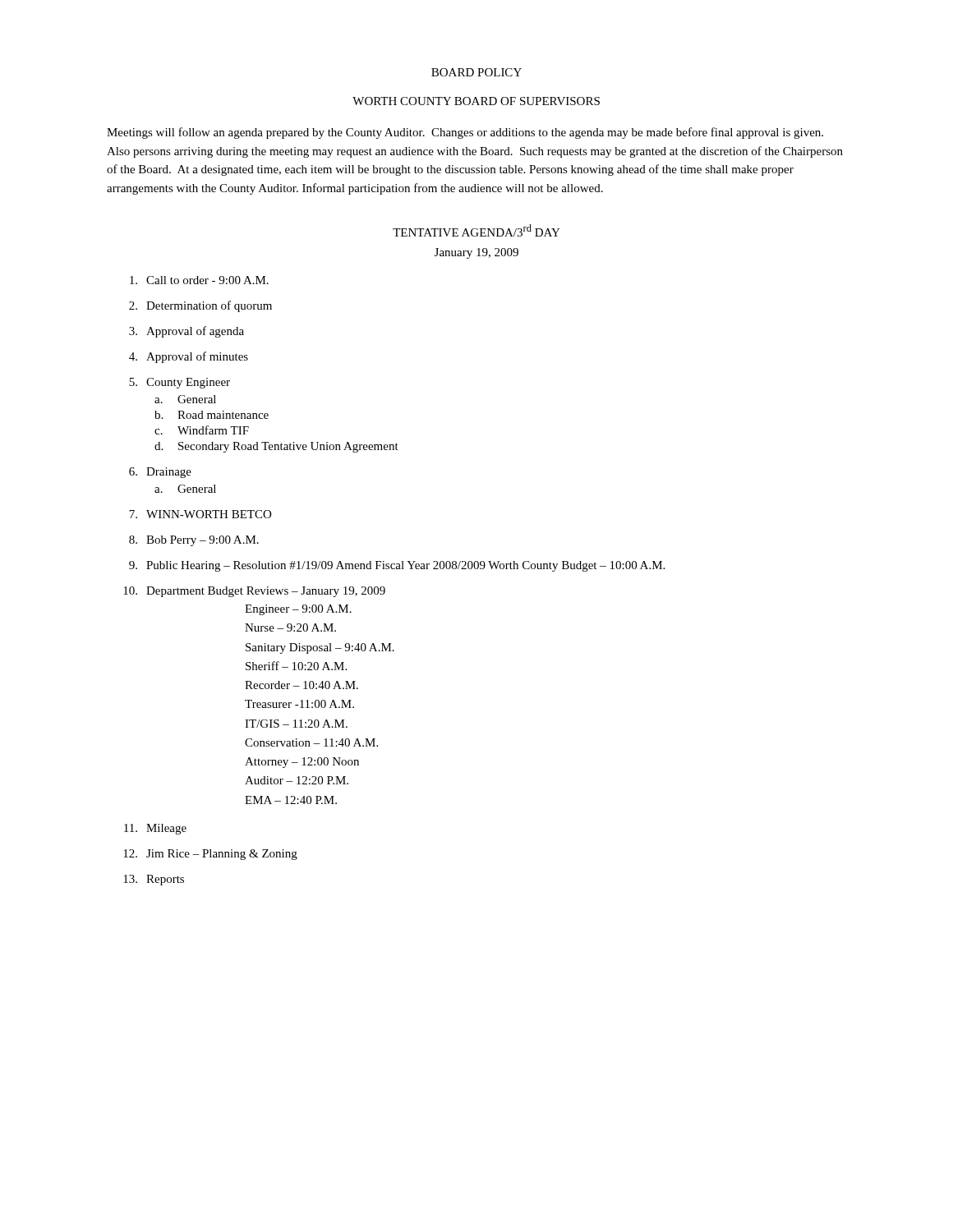Screen dimensions: 1232x953
Task: Click on the text block starting "2. Determination of quorum"
Action: click(200, 306)
